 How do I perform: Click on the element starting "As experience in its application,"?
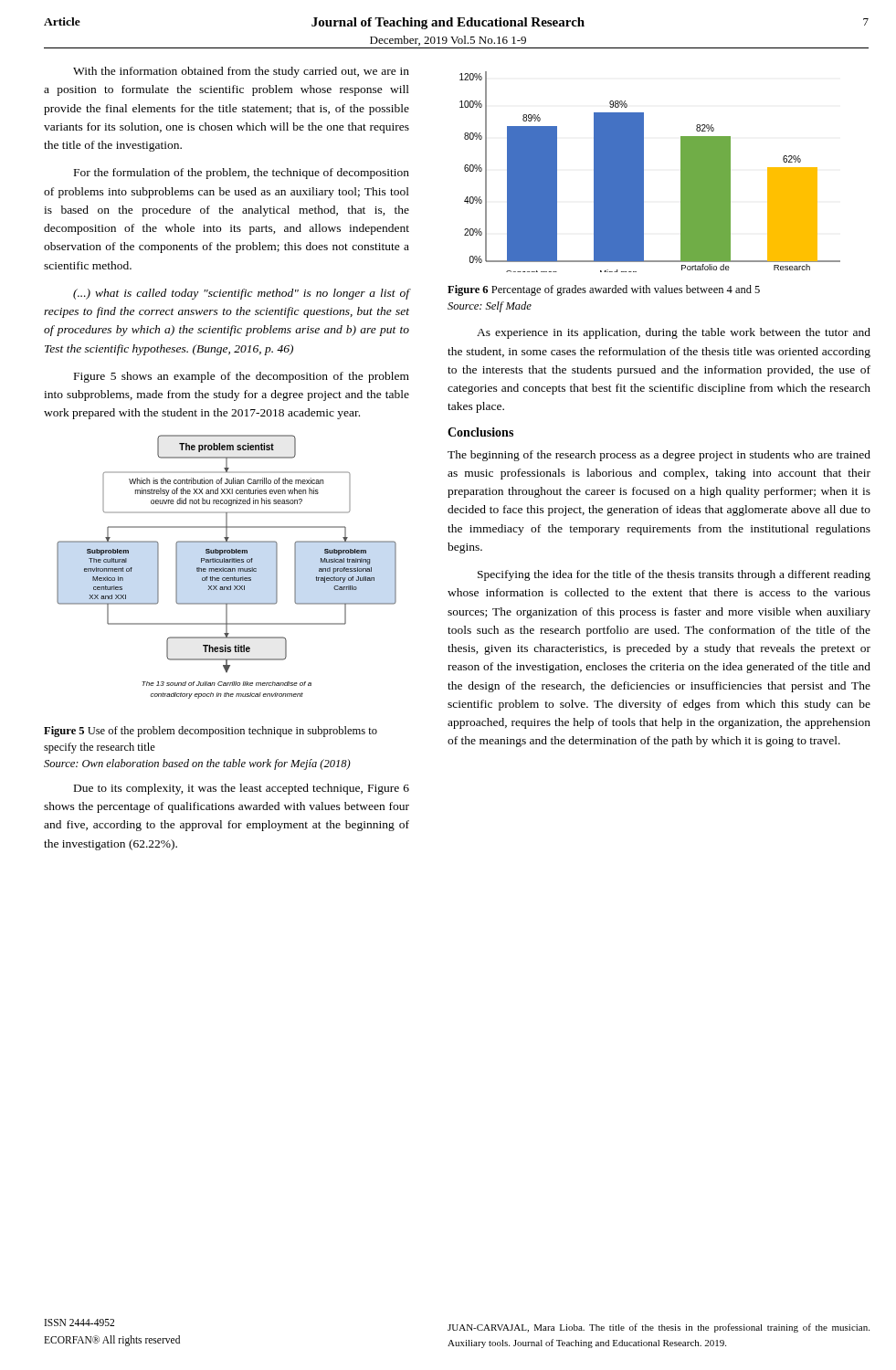pyautogui.click(x=659, y=370)
